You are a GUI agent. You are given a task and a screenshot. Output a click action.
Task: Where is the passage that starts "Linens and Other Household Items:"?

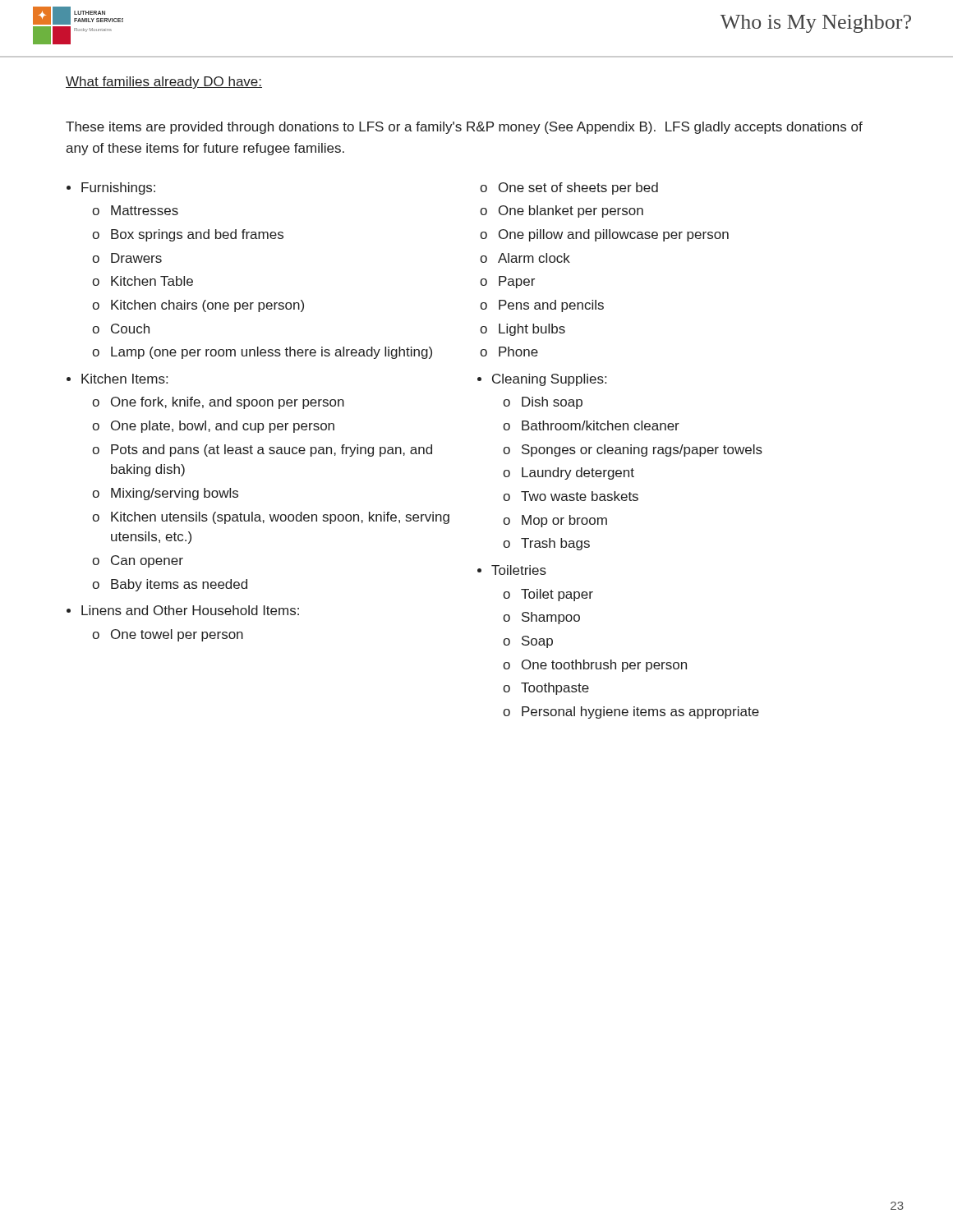[x=270, y=624]
